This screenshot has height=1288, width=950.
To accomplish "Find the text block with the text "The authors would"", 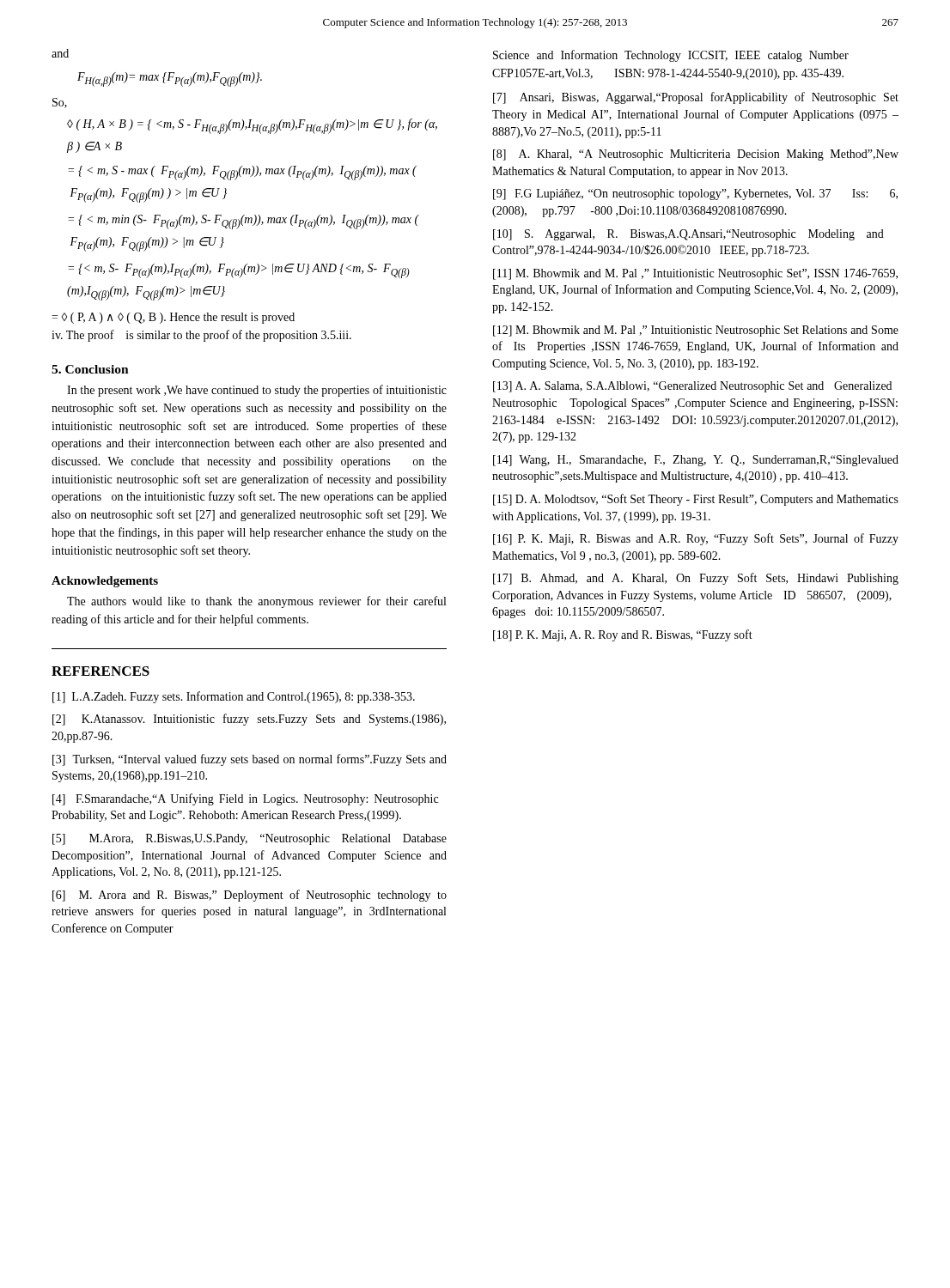I will coord(249,611).
